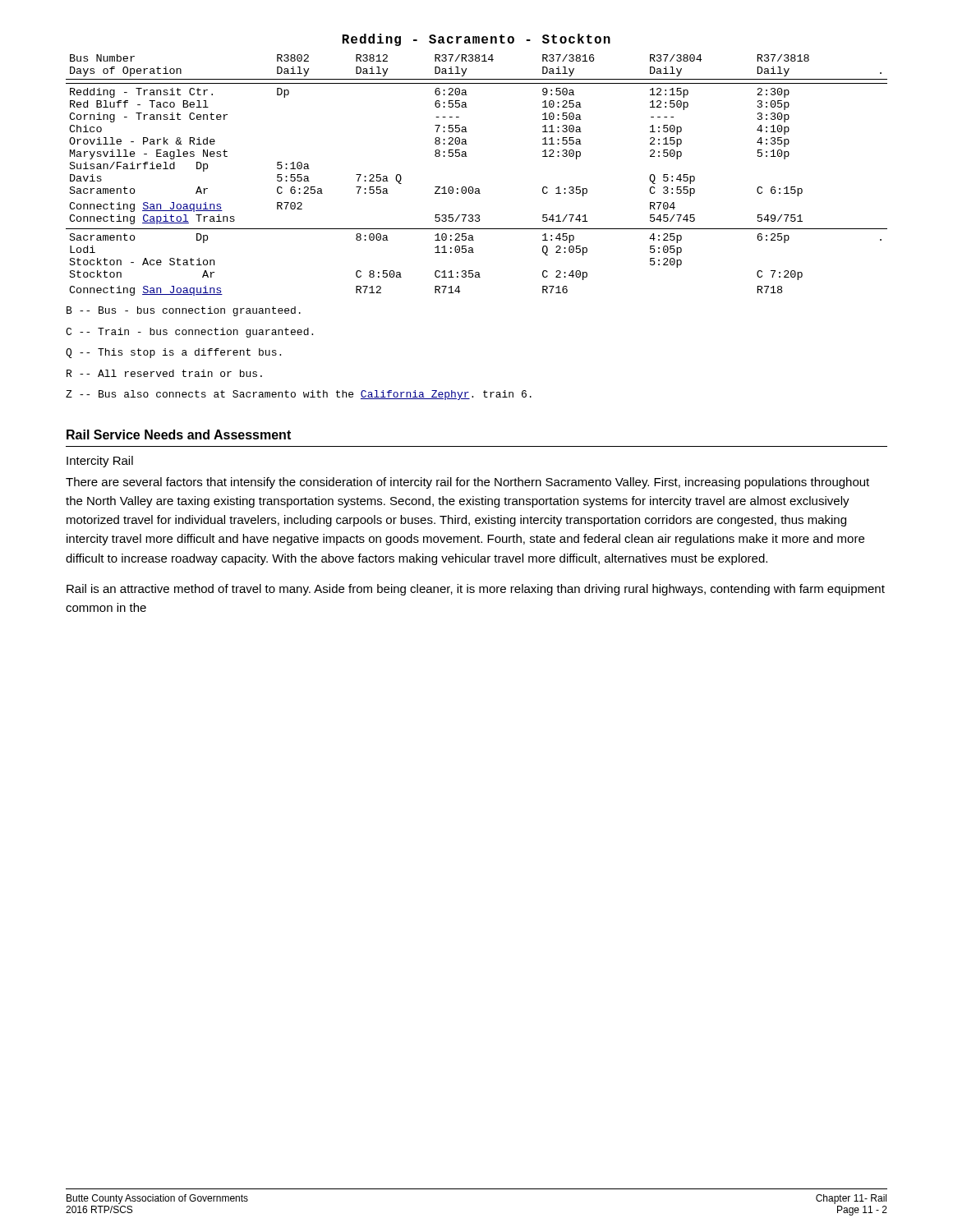Point to the block beginning "There are several factors that intensify the consideration"
This screenshot has height=1232, width=953.
(468, 519)
